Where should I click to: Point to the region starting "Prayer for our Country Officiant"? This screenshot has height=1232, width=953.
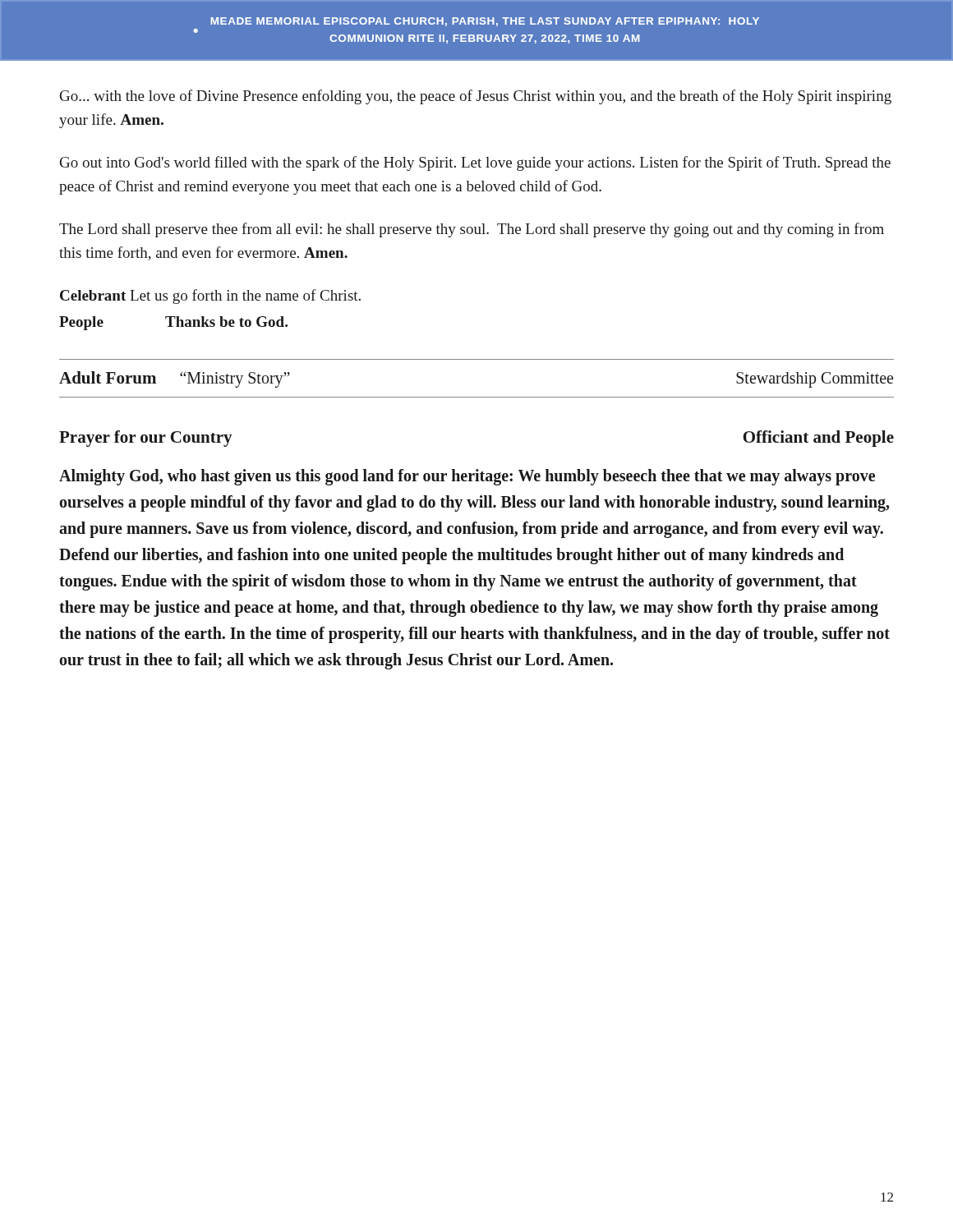click(x=143, y=438)
